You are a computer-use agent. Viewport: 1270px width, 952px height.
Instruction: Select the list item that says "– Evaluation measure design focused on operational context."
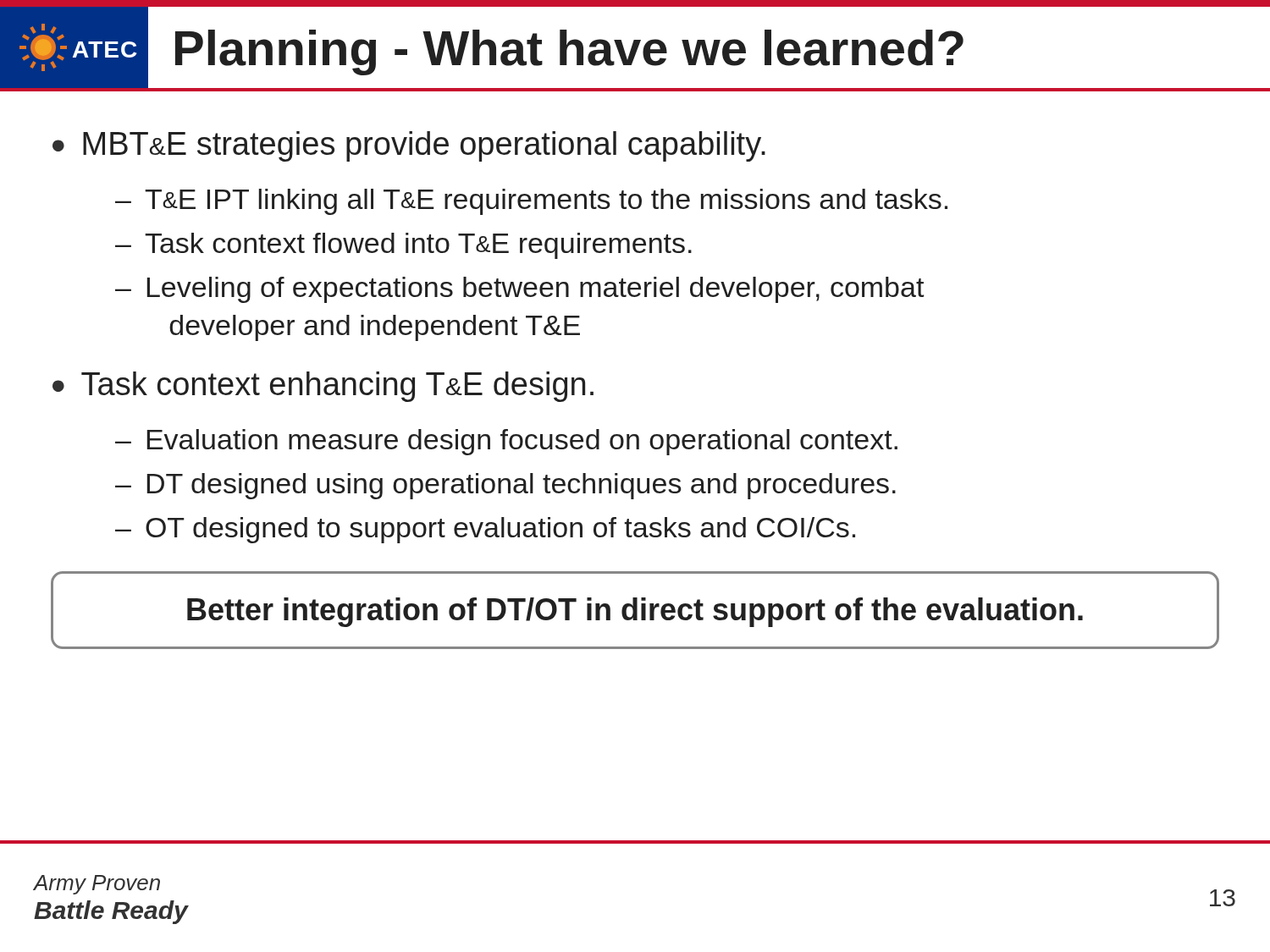[508, 439]
